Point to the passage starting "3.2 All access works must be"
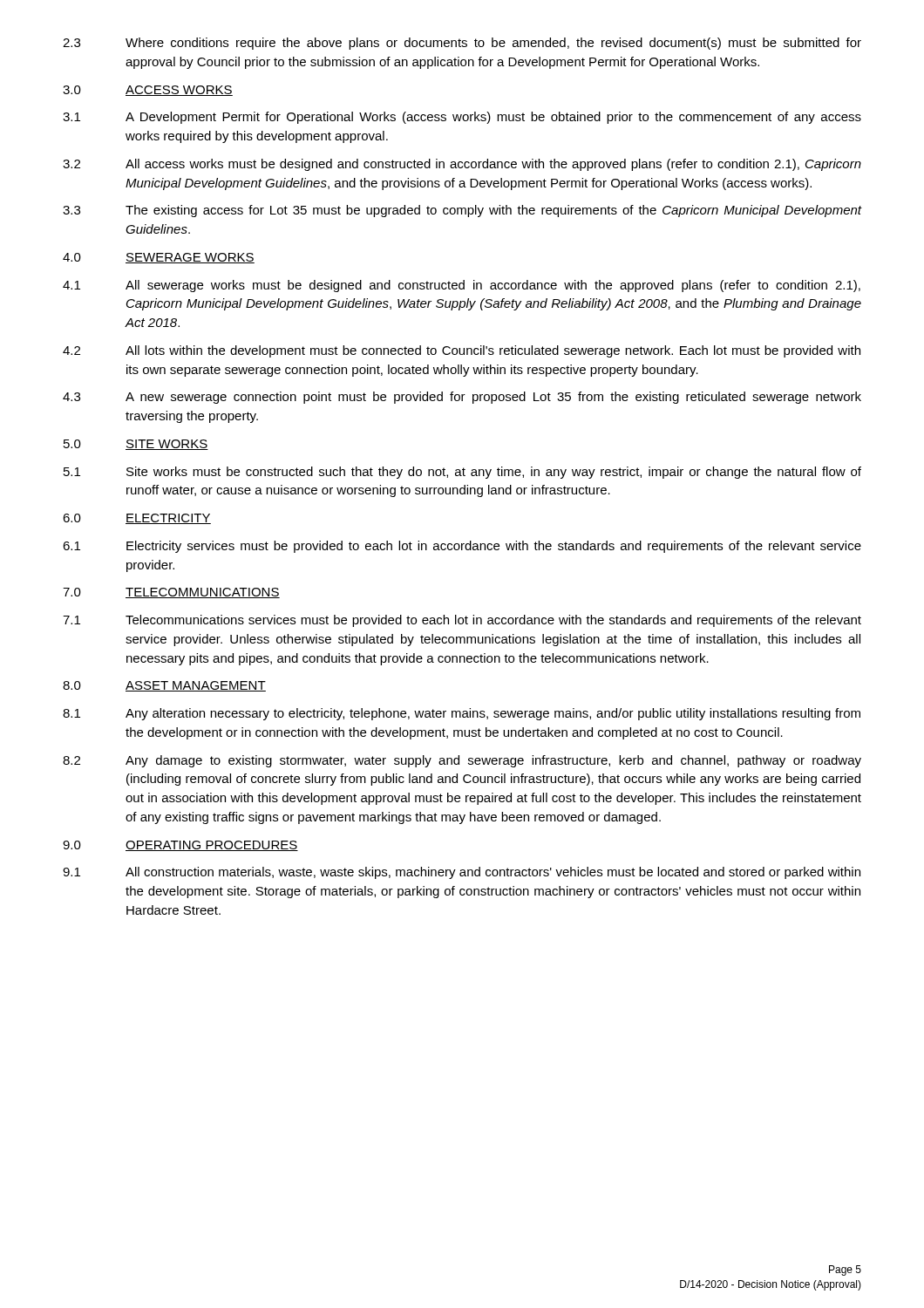 [462, 173]
